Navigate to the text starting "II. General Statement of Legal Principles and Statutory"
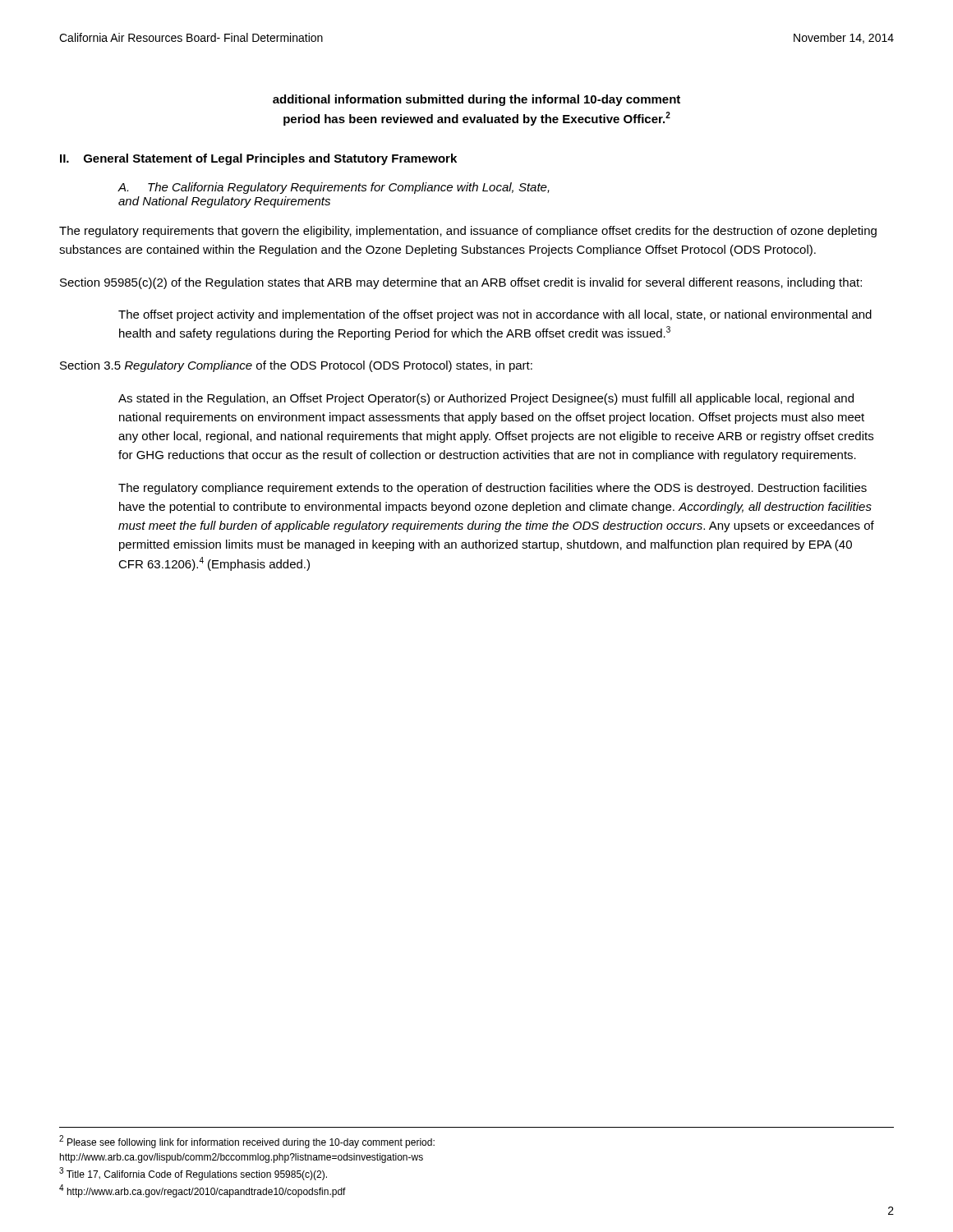This screenshot has width=953, height=1232. tap(258, 158)
